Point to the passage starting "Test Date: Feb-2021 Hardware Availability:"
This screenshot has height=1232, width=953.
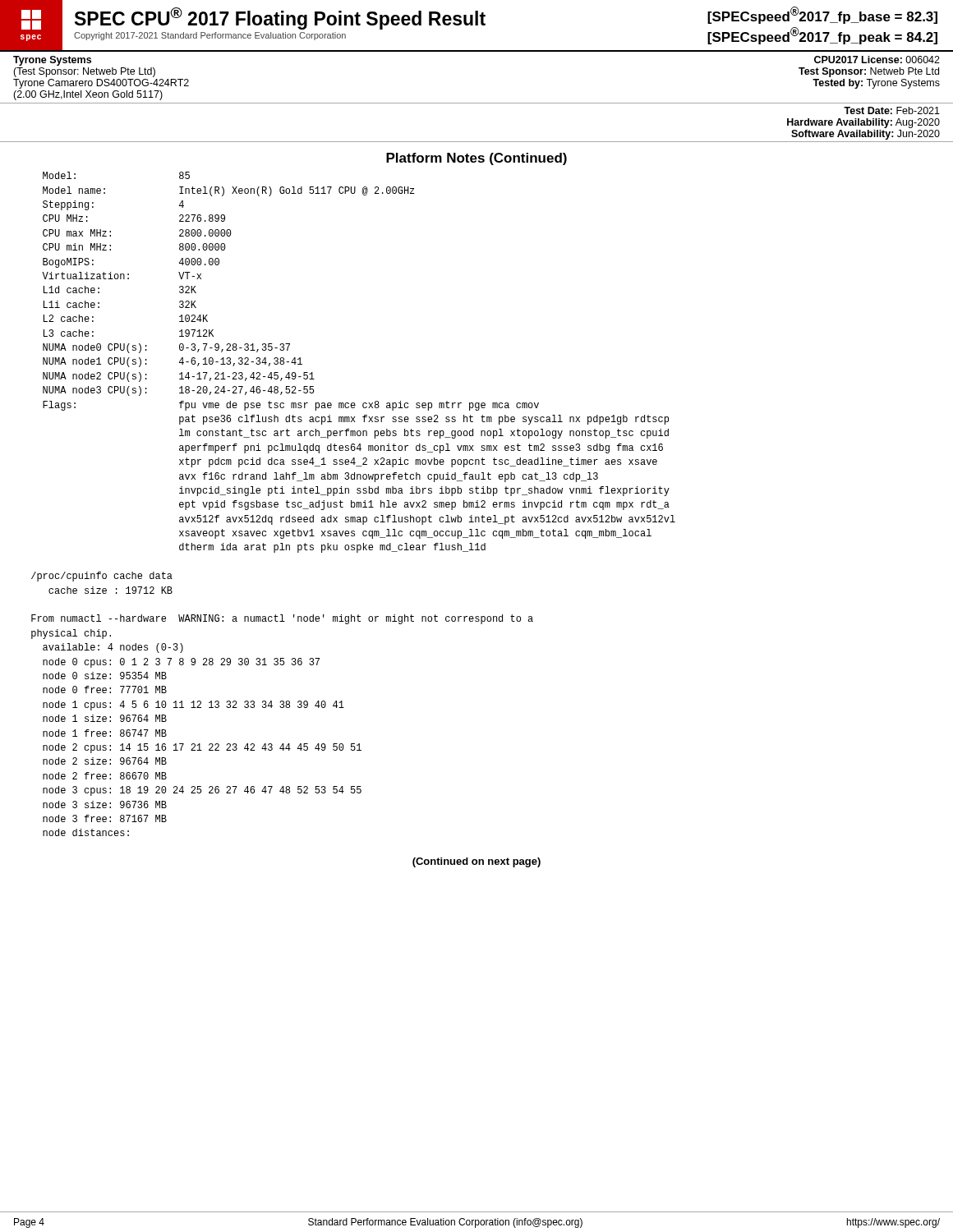892,110
